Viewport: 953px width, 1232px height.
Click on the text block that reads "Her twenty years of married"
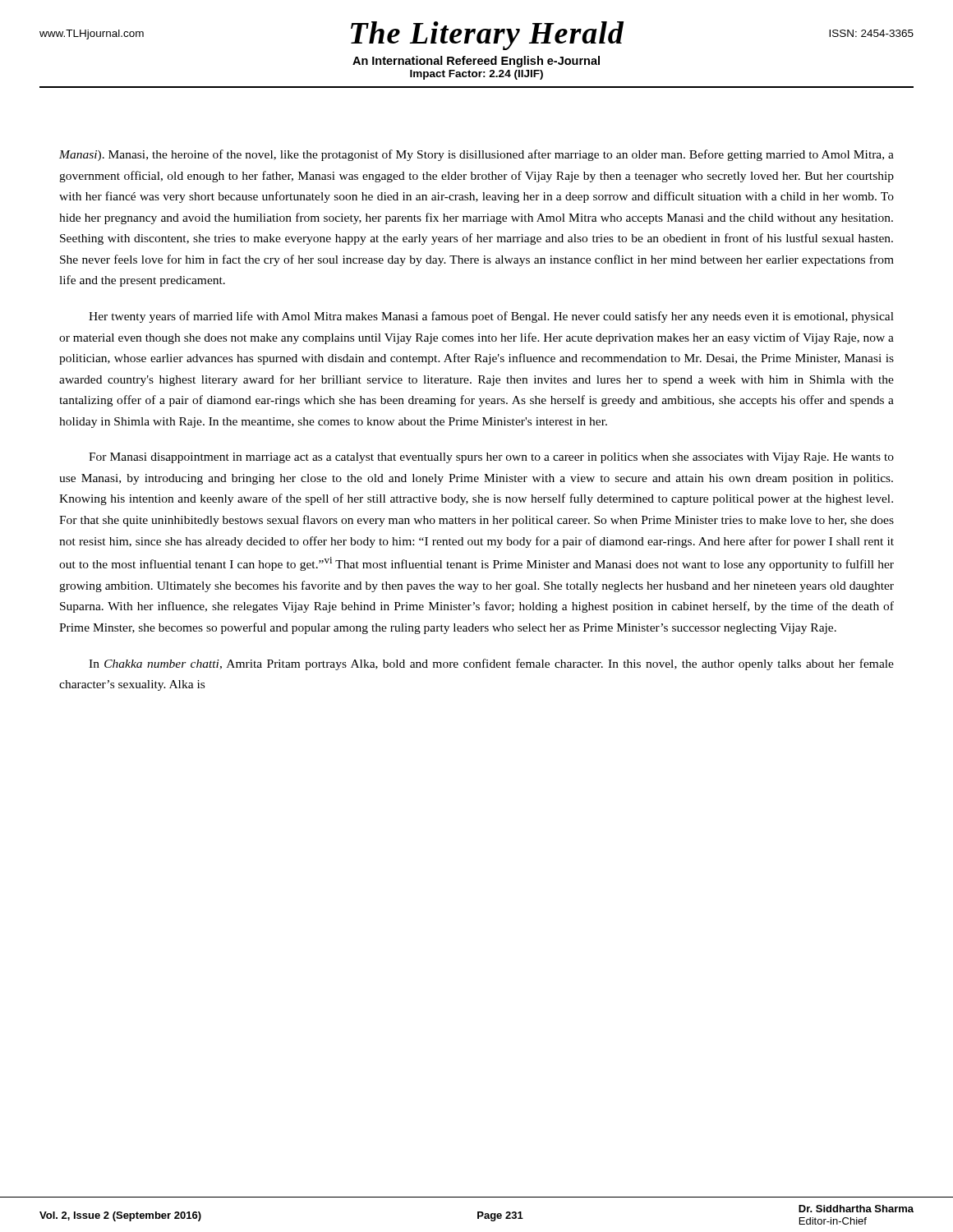(x=476, y=368)
